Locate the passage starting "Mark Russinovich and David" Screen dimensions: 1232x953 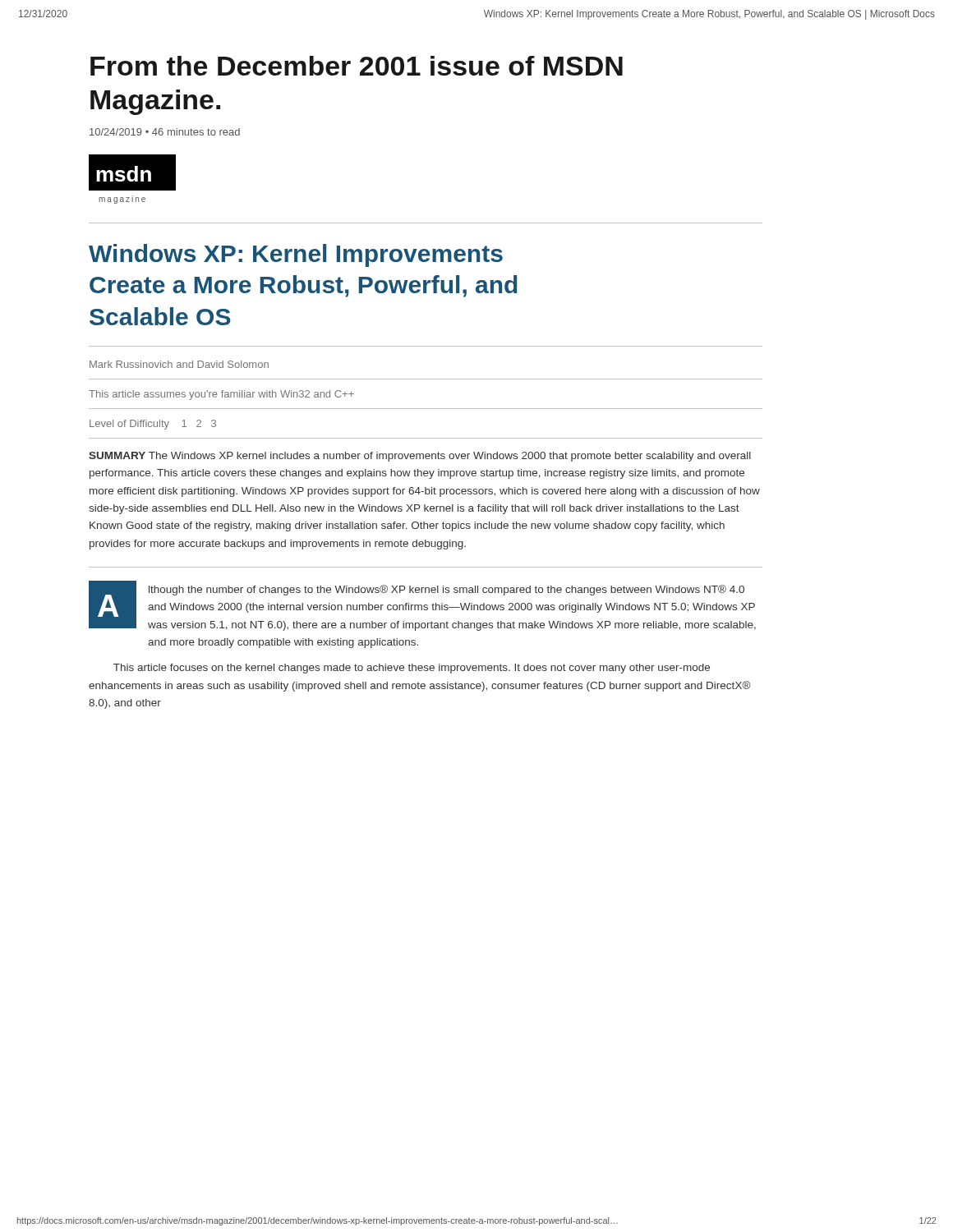[x=179, y=364]
